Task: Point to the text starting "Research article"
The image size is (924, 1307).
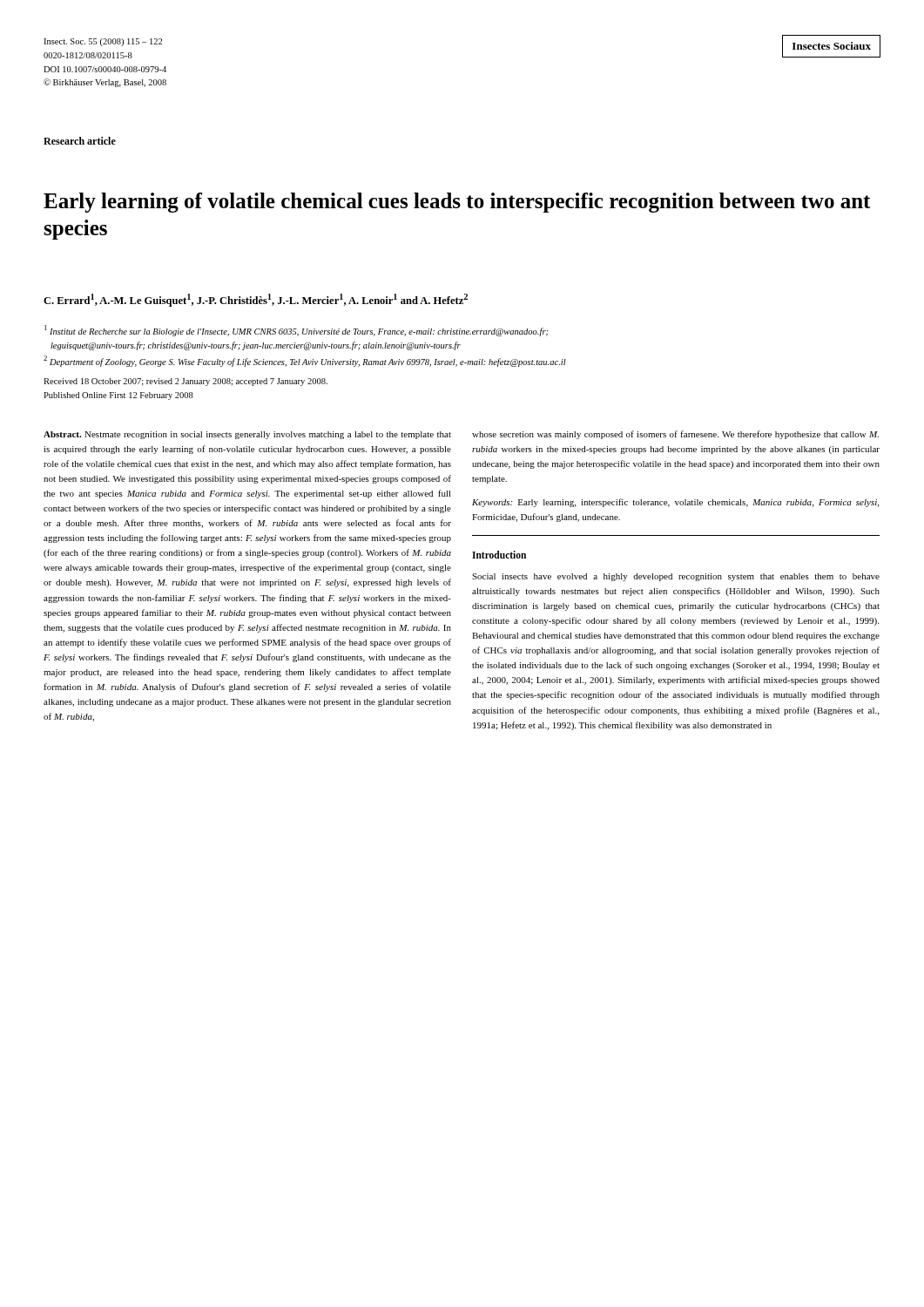Action: pos(80,141)
